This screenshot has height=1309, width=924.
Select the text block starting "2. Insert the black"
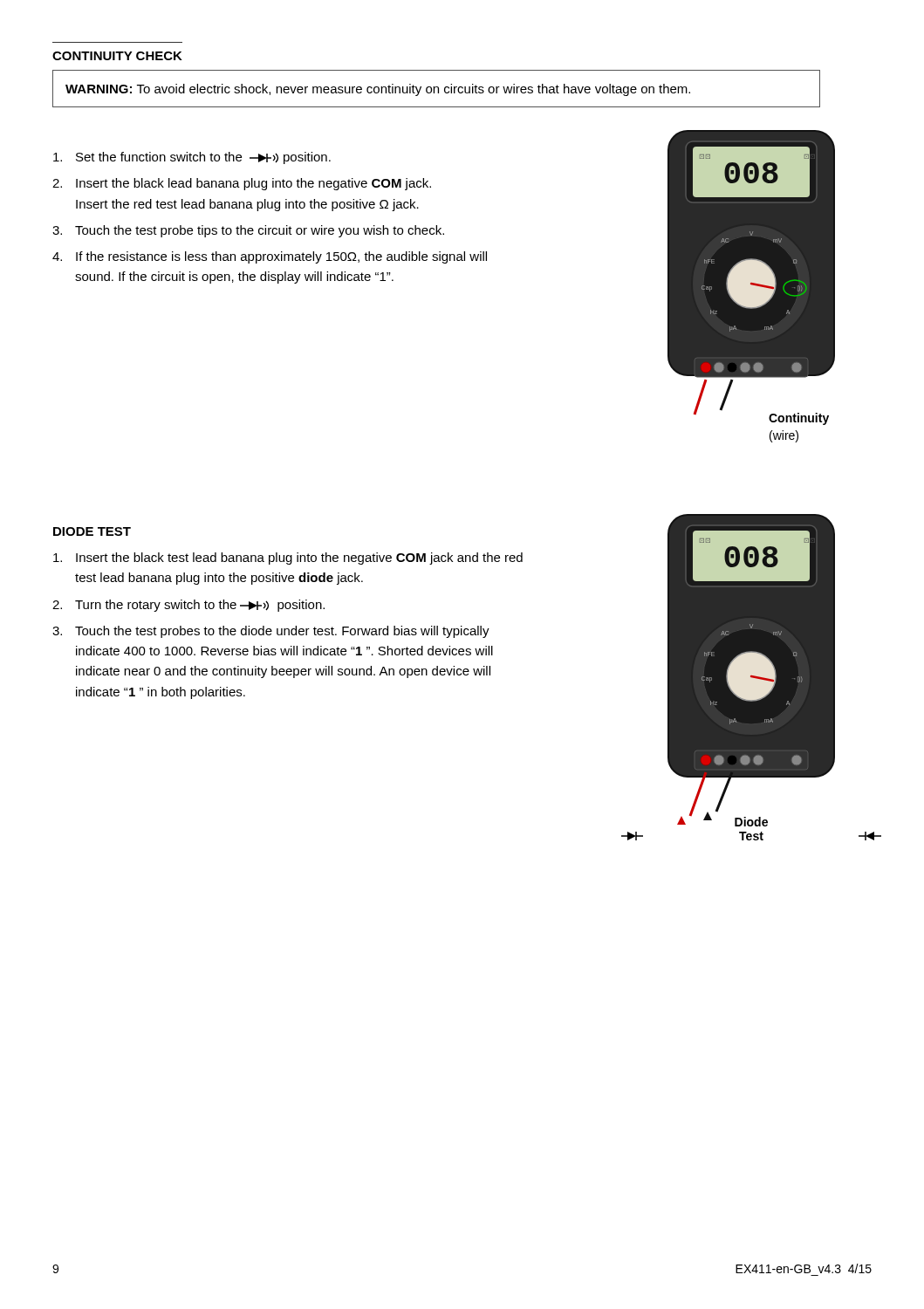[x=242, y=193]
